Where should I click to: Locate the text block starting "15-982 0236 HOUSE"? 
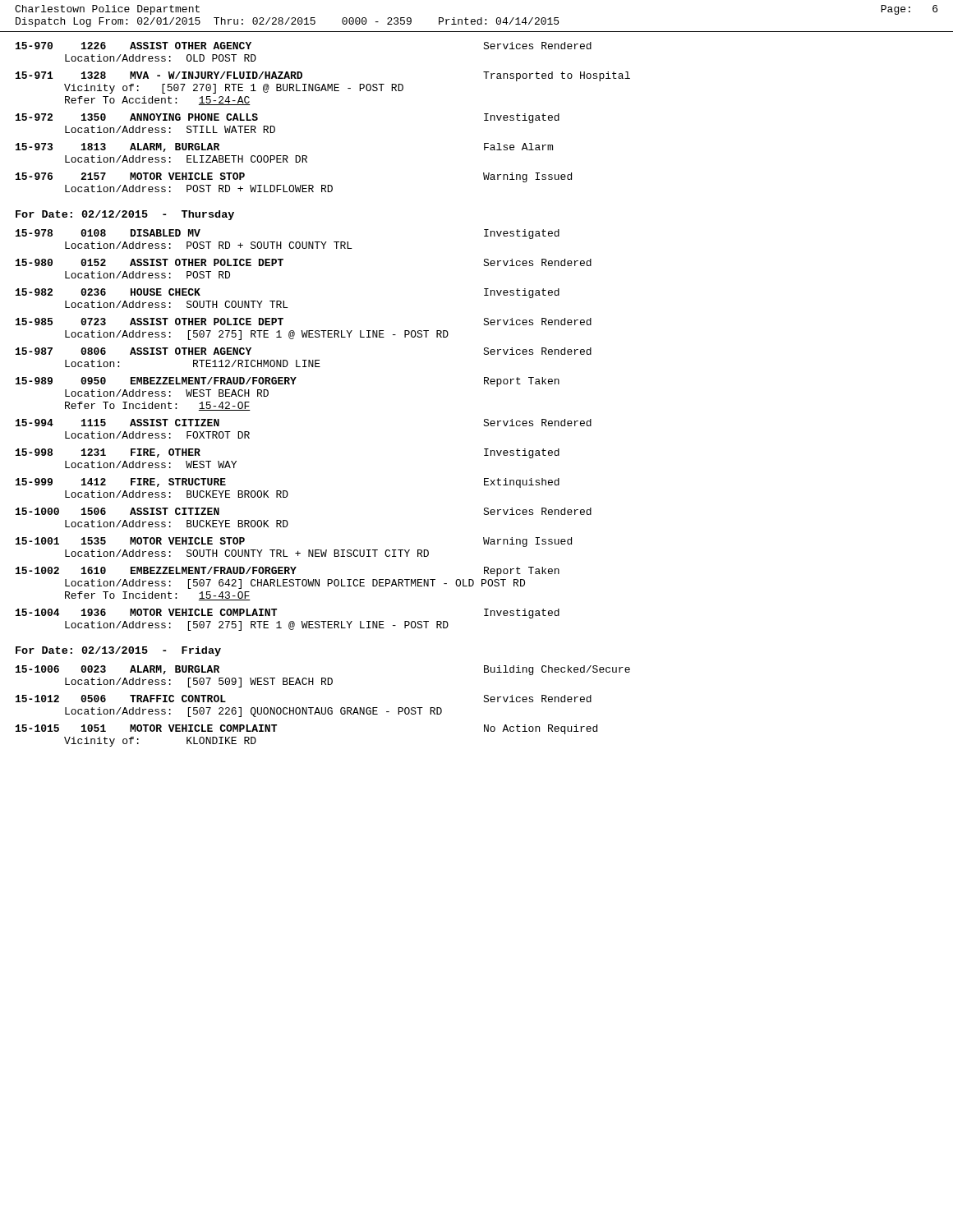(x=476, y=299)
